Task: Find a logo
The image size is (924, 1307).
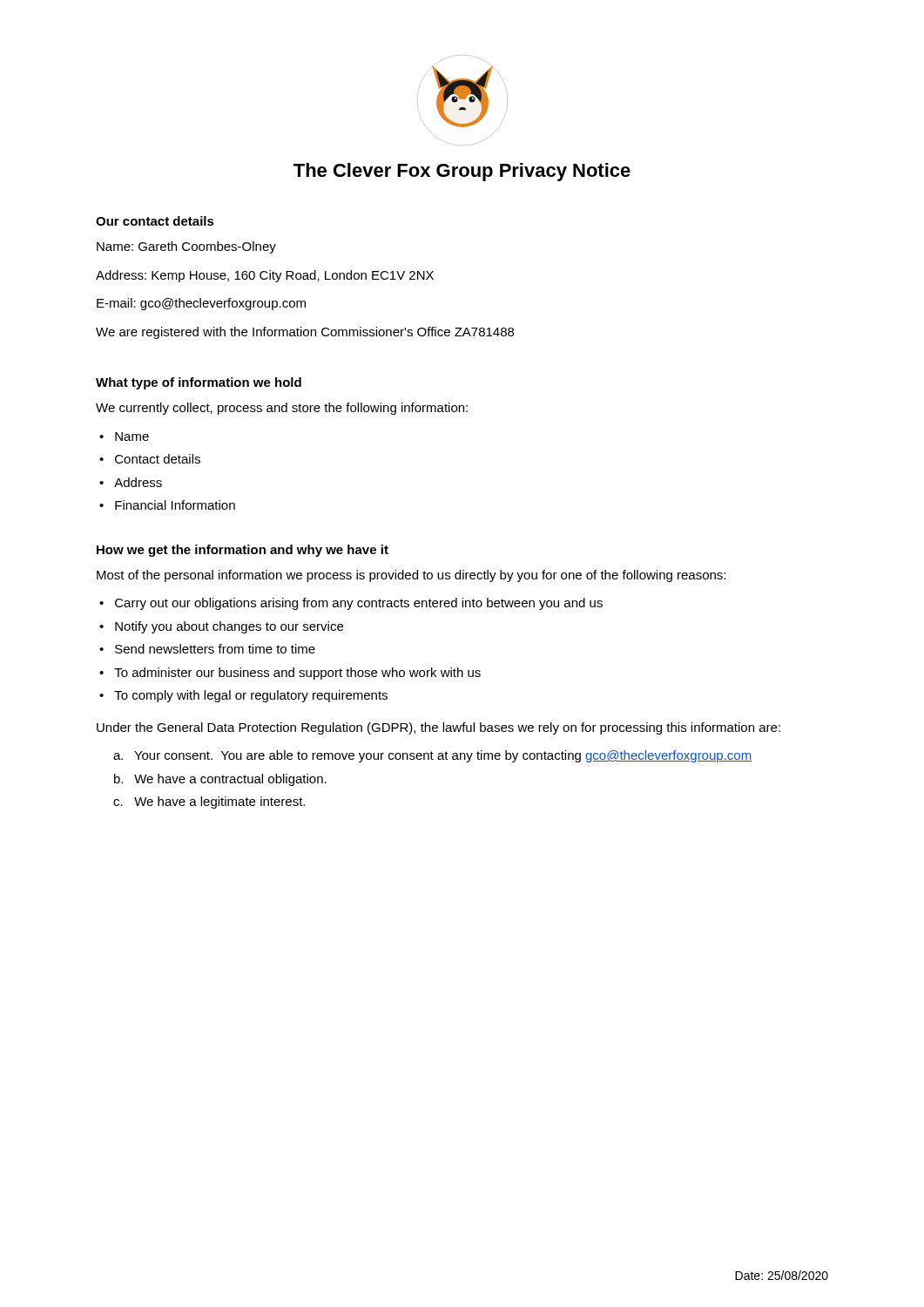Action: [x=462, y=101]
